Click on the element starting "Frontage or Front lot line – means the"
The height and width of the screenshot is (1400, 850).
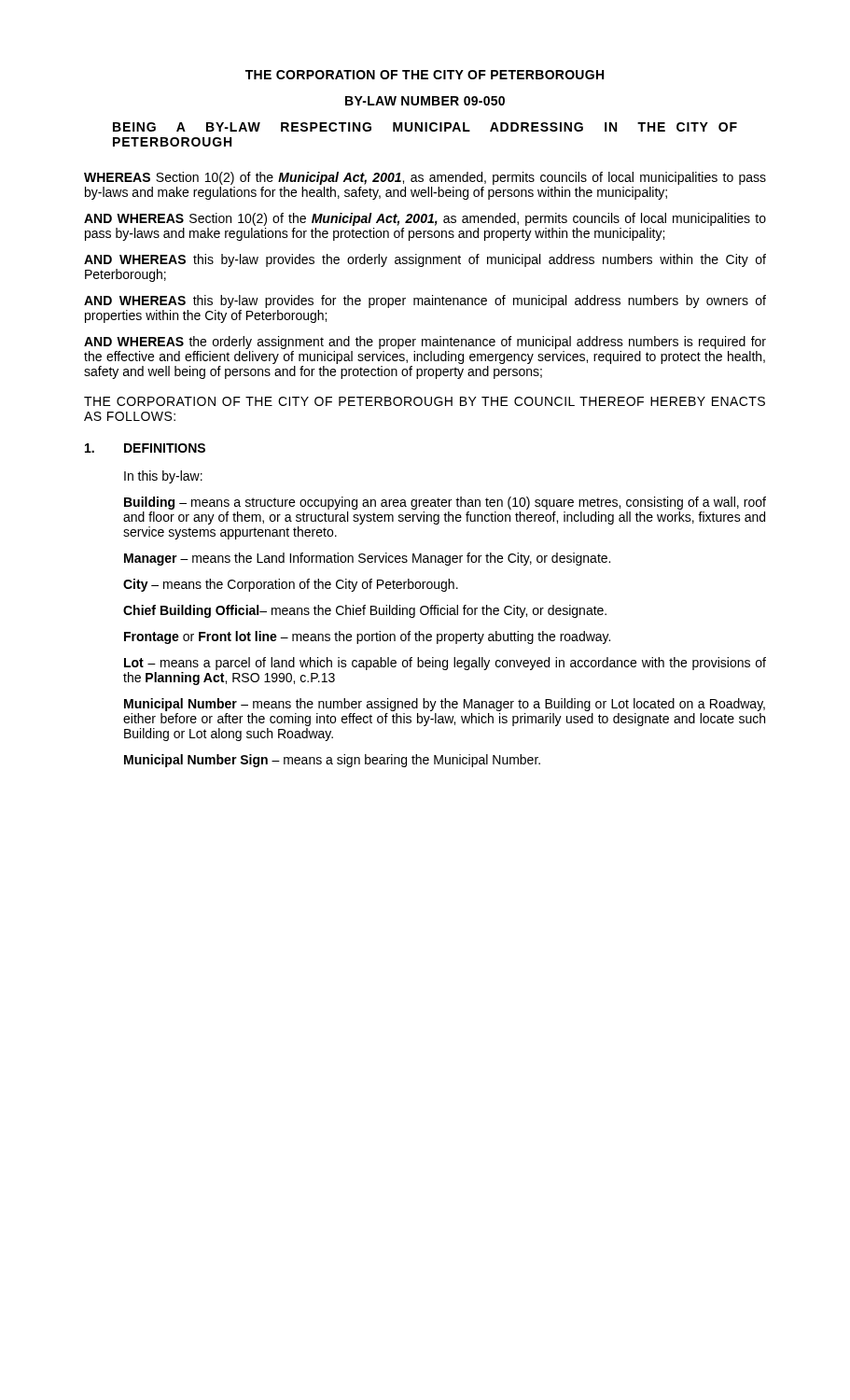[367, 637]
